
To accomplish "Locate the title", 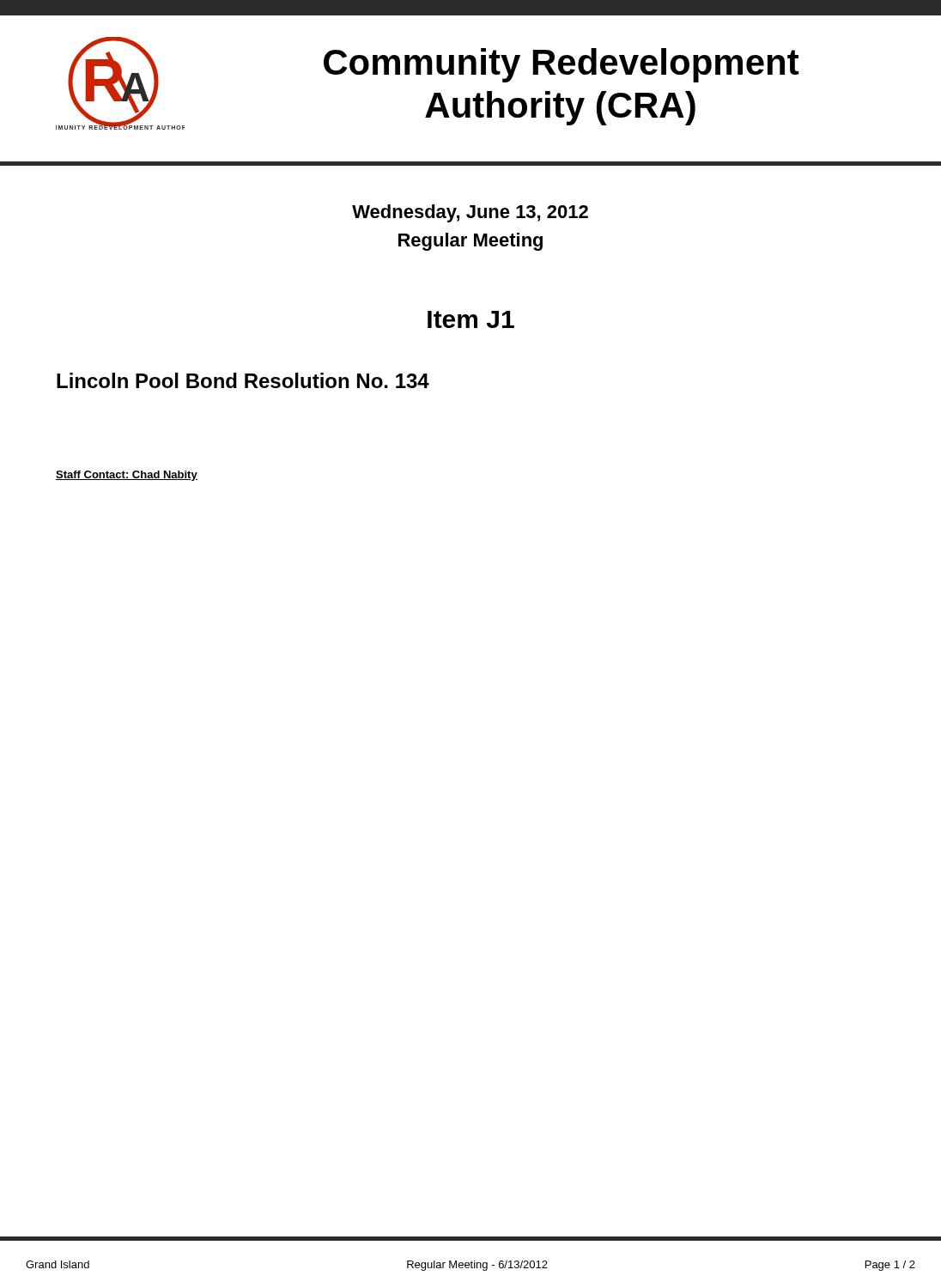I will tap(561, 84).
